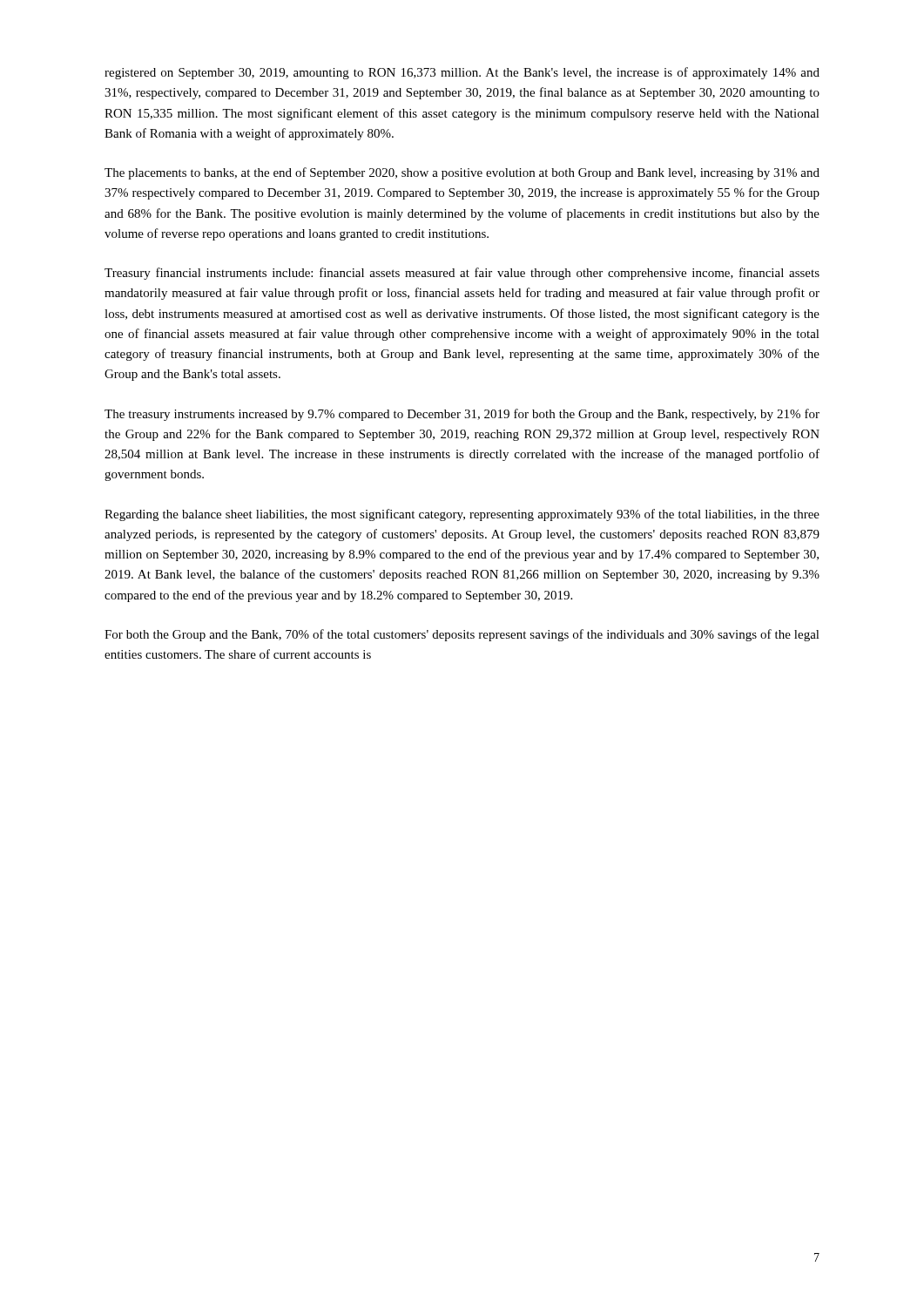Image resolution: width=924 pixels, height=1307 pixels.
Task: Select the text block with the text "The placements to banks, at the end"
Action: coord(462,203)
